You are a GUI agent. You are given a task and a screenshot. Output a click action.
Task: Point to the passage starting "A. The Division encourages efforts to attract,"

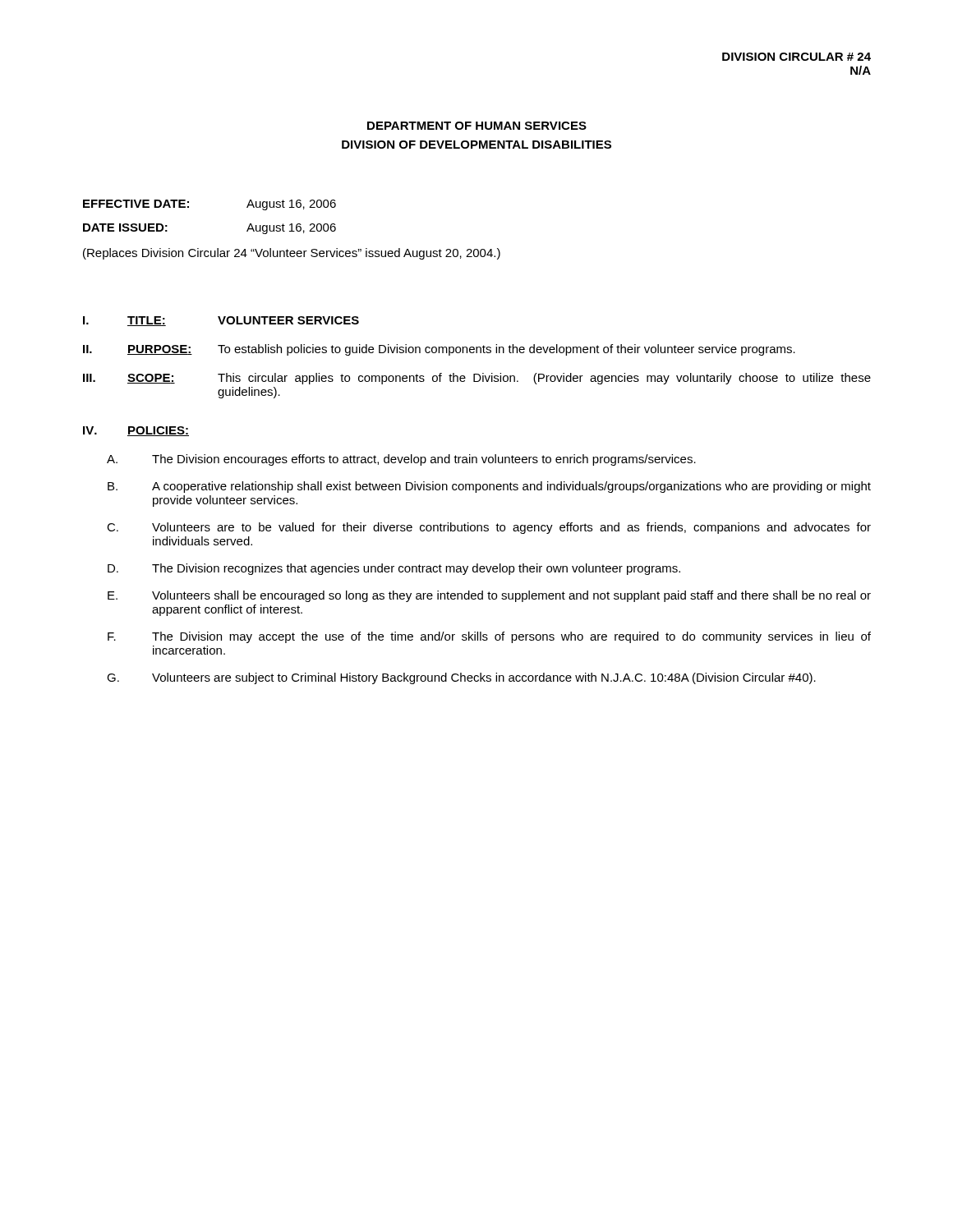pos(476,459)
